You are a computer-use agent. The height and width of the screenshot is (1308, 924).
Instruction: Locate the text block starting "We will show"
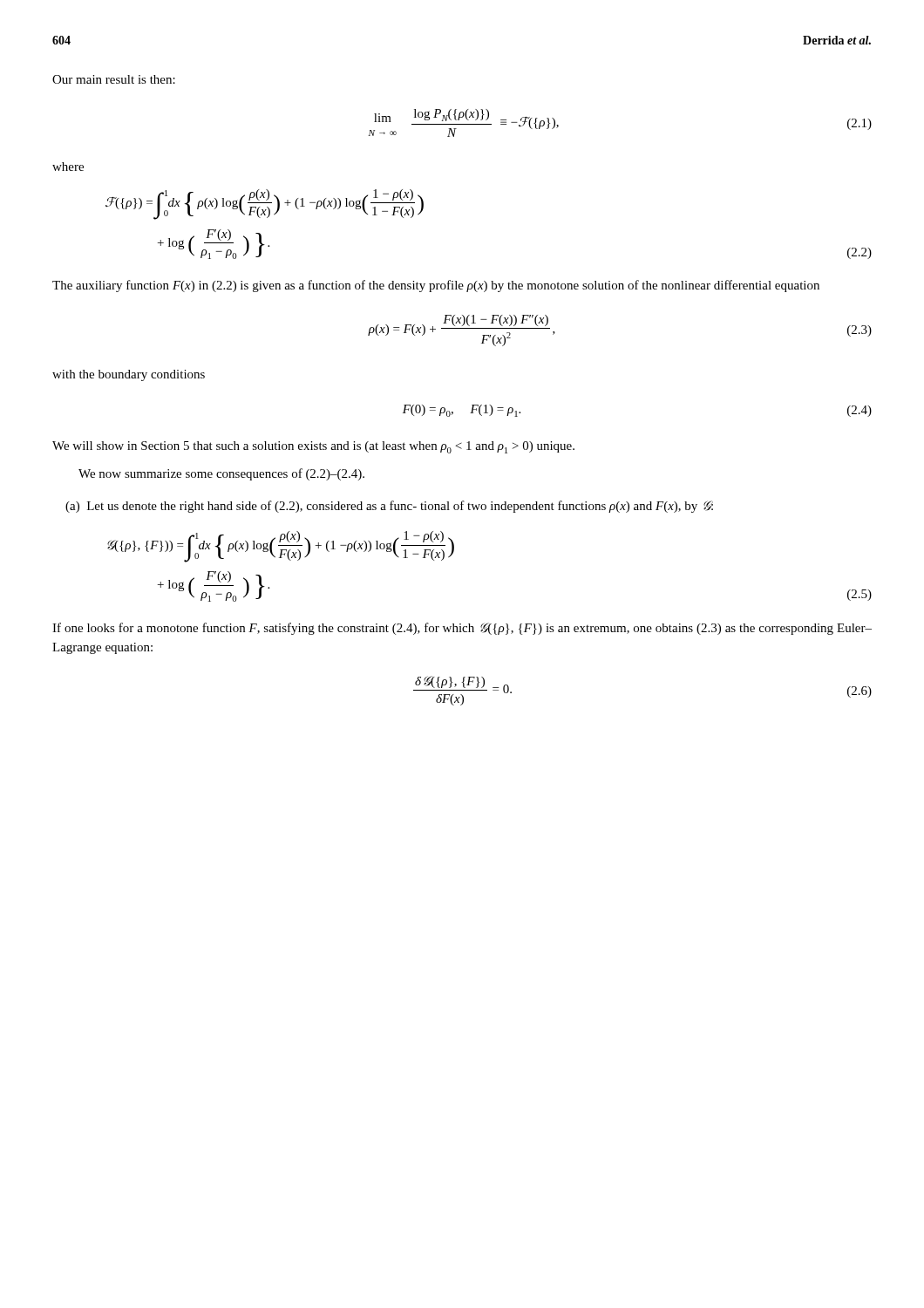tap(314, 447)
